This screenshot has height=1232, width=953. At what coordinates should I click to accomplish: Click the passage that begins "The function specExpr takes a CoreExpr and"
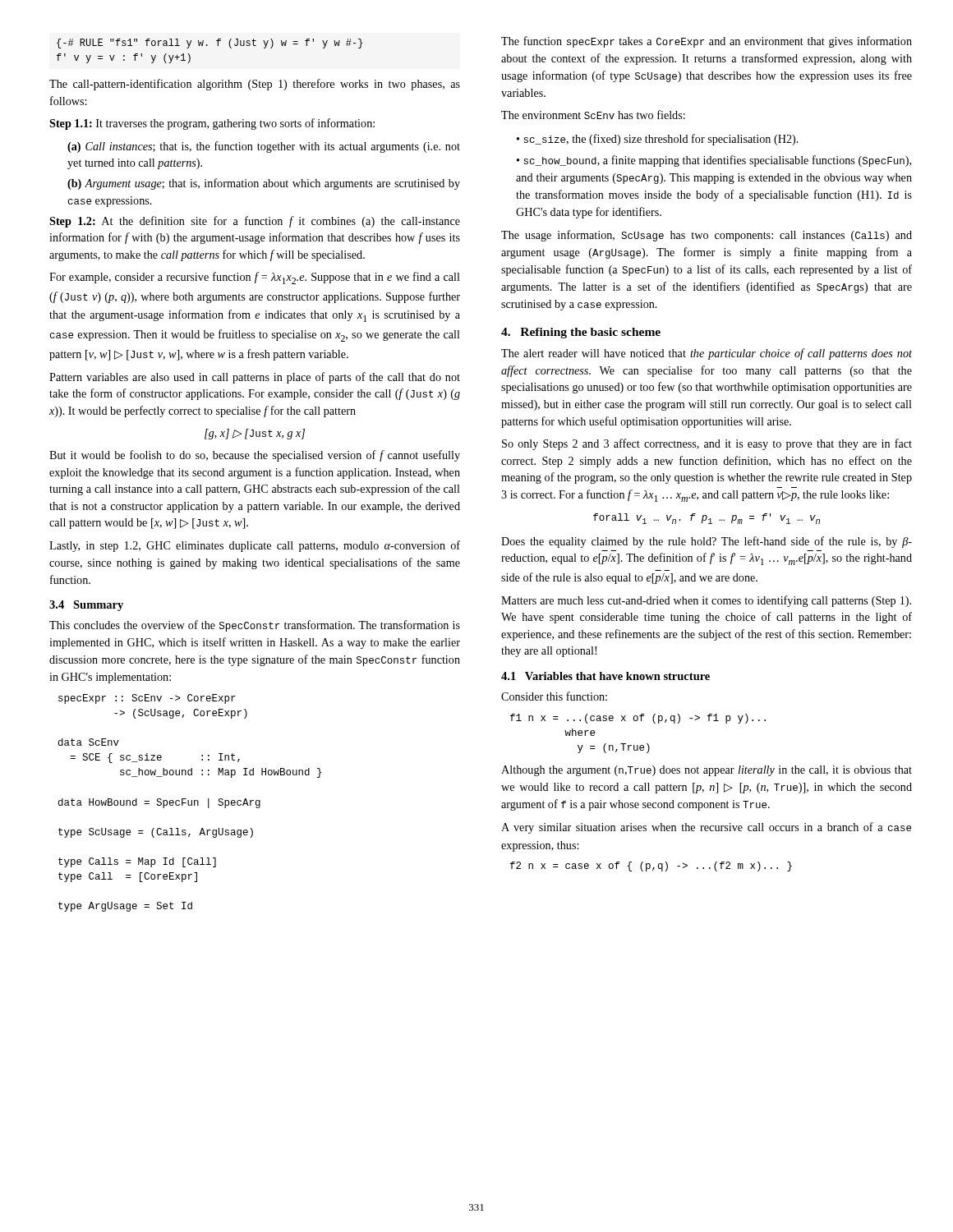(x=707, y=67)
